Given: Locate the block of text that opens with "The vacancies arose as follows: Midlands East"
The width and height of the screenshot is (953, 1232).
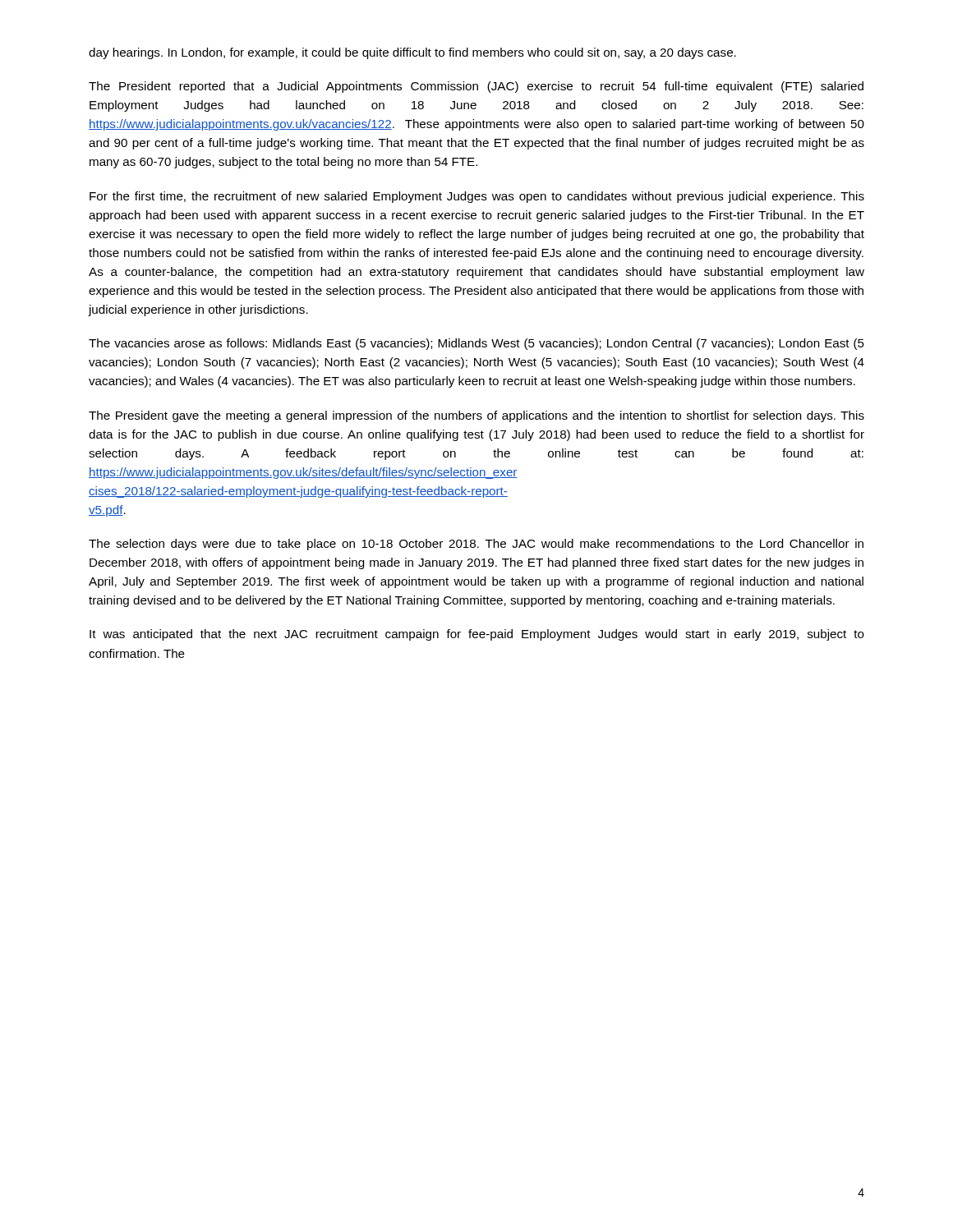Looking at the screenshot, I should tap(476, 362).
